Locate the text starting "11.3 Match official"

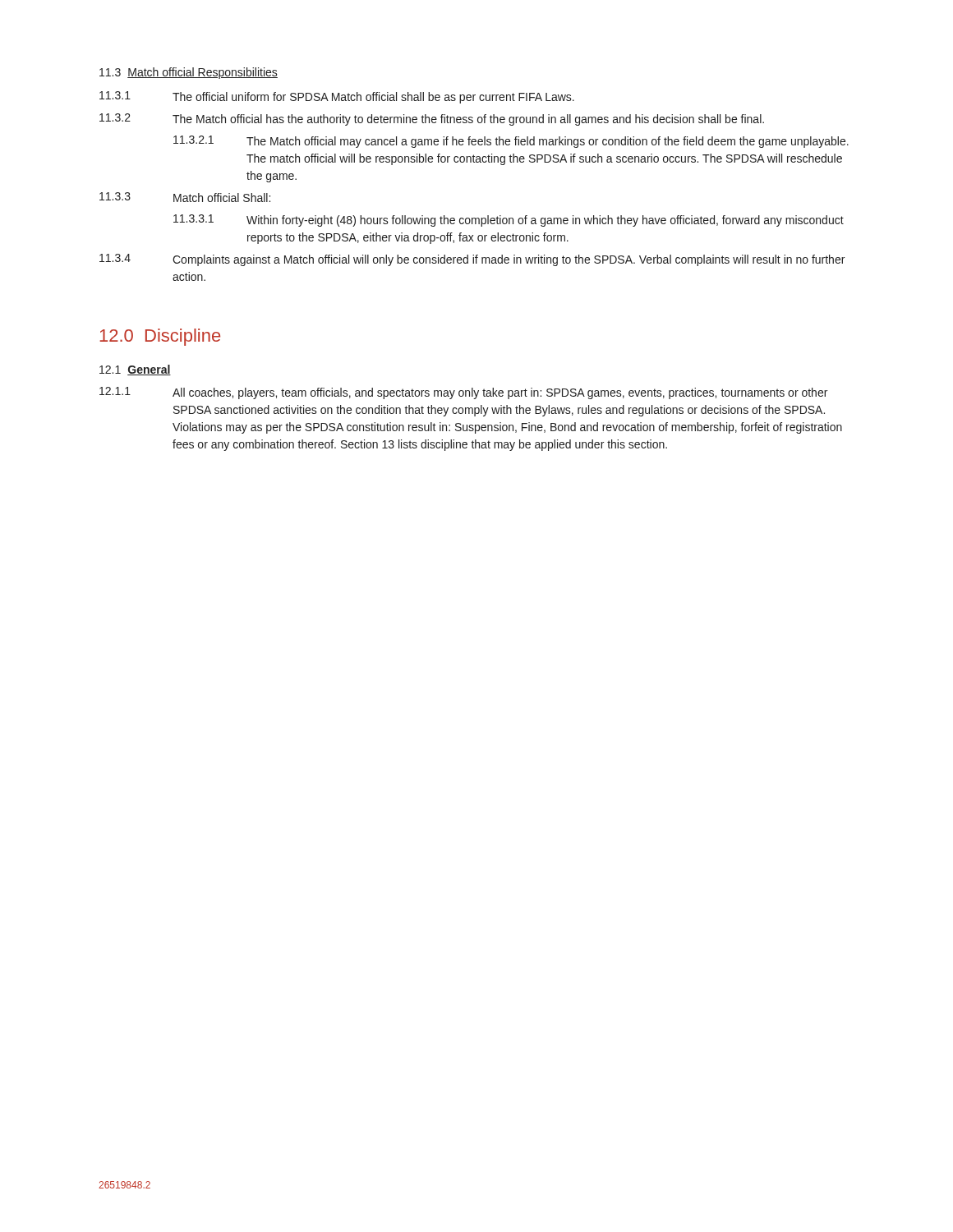(188, 72)
